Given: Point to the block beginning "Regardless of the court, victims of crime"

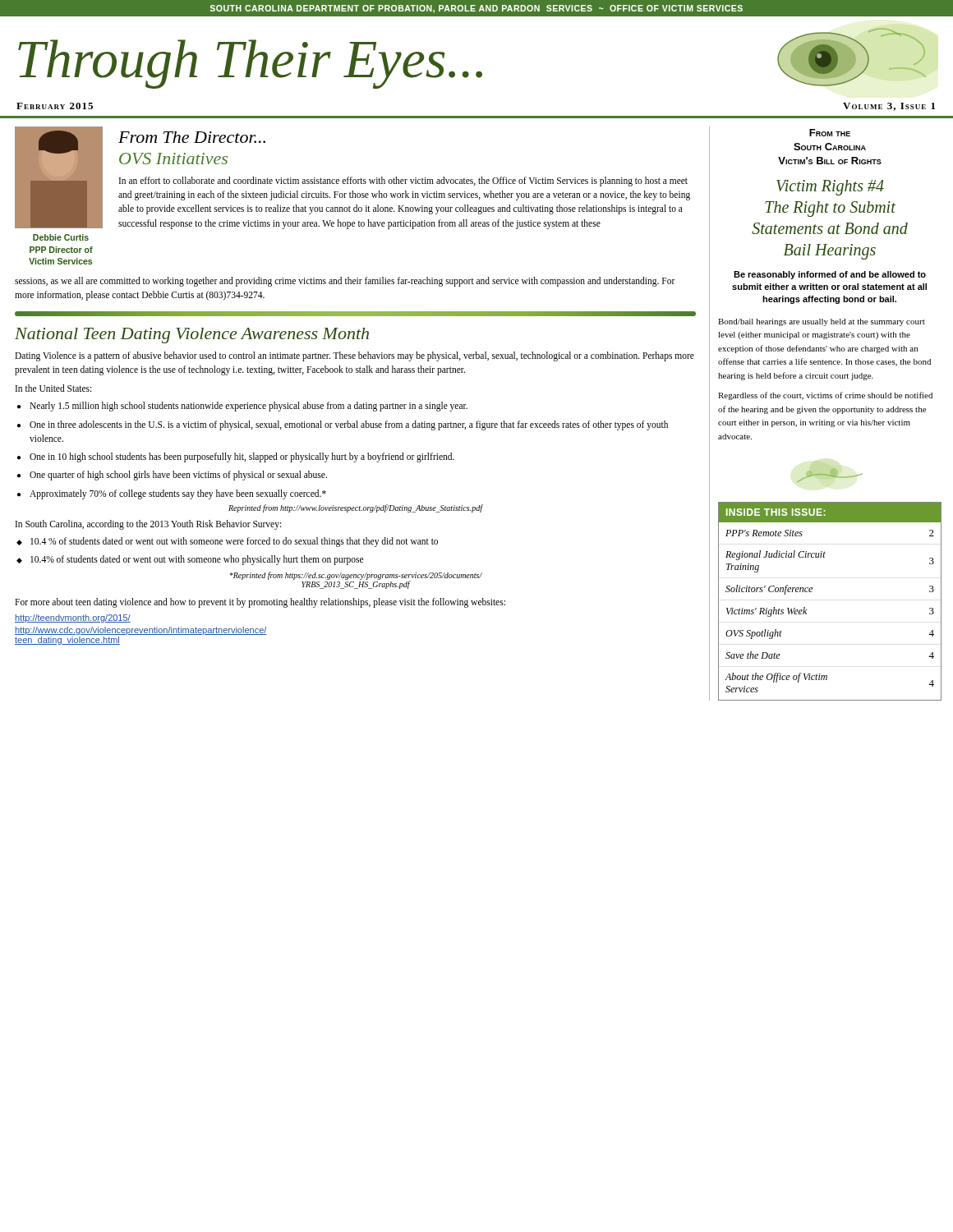Looking at the screenshot, I should click(x=825, y=416).
